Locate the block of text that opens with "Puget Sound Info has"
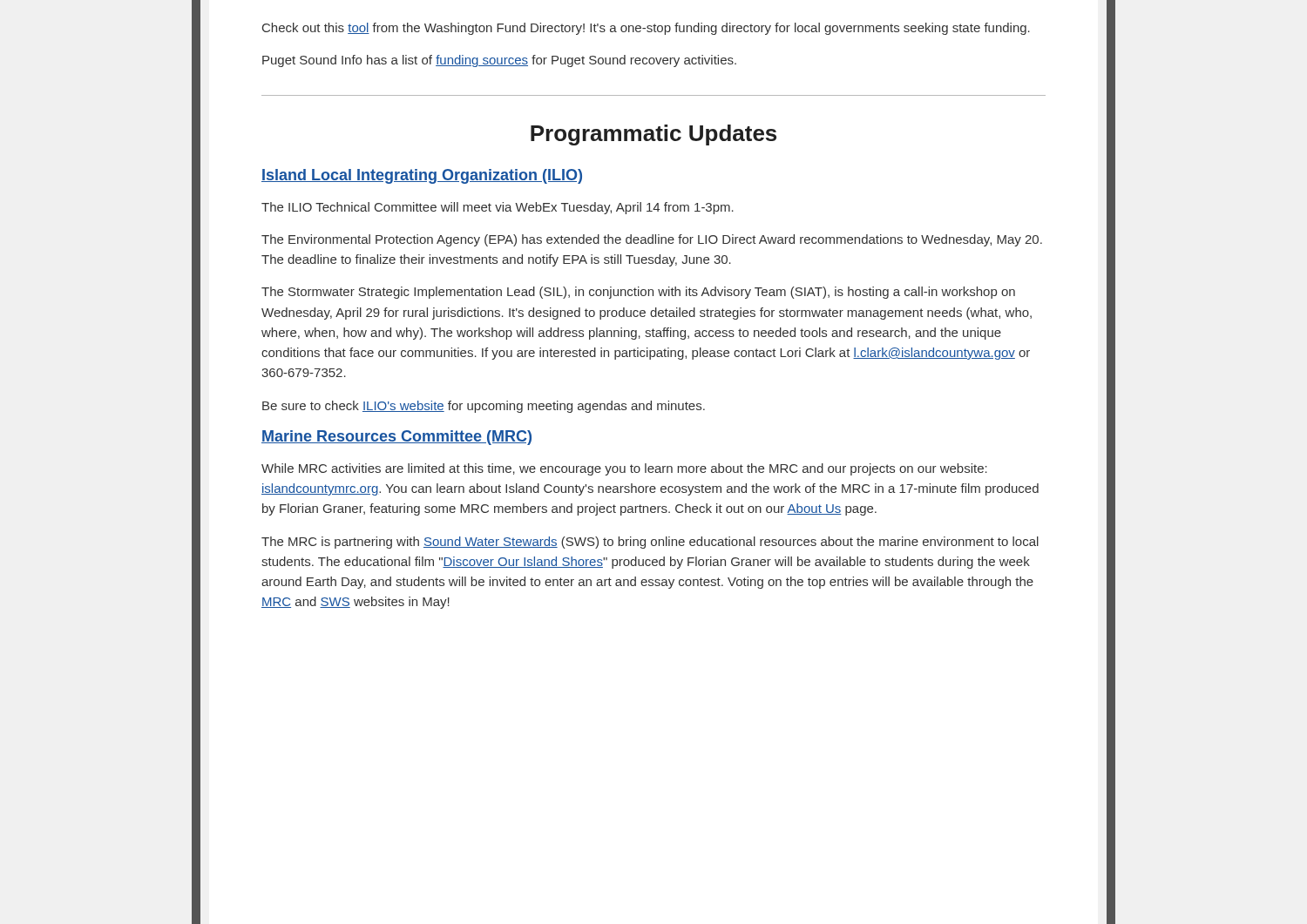Image resolution: width=1307 pixels, height=924 pixels. click(499, 60)
